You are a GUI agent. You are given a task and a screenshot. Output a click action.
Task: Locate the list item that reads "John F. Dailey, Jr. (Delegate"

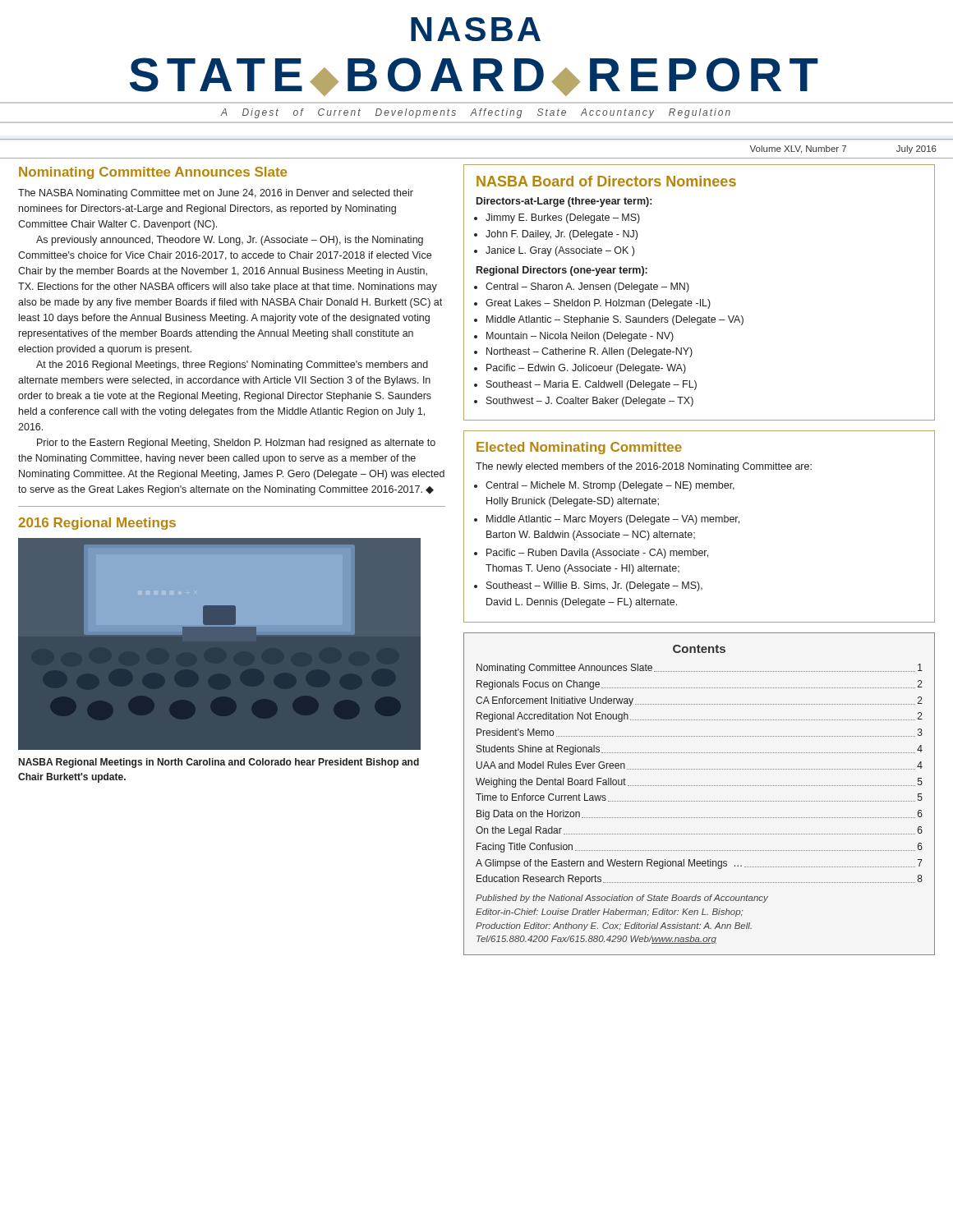(x=562, y=234)
